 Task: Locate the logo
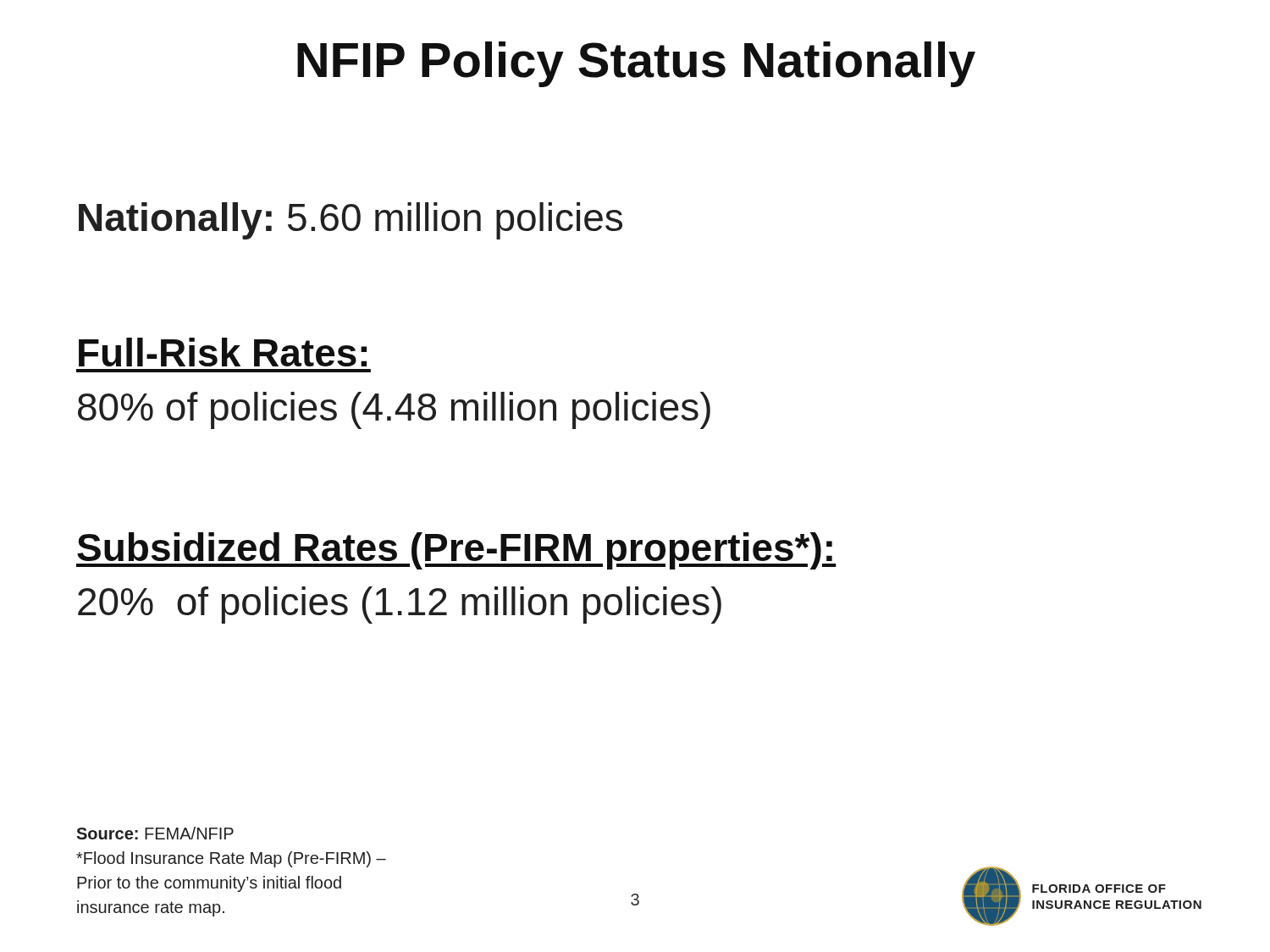(1081, 896)
